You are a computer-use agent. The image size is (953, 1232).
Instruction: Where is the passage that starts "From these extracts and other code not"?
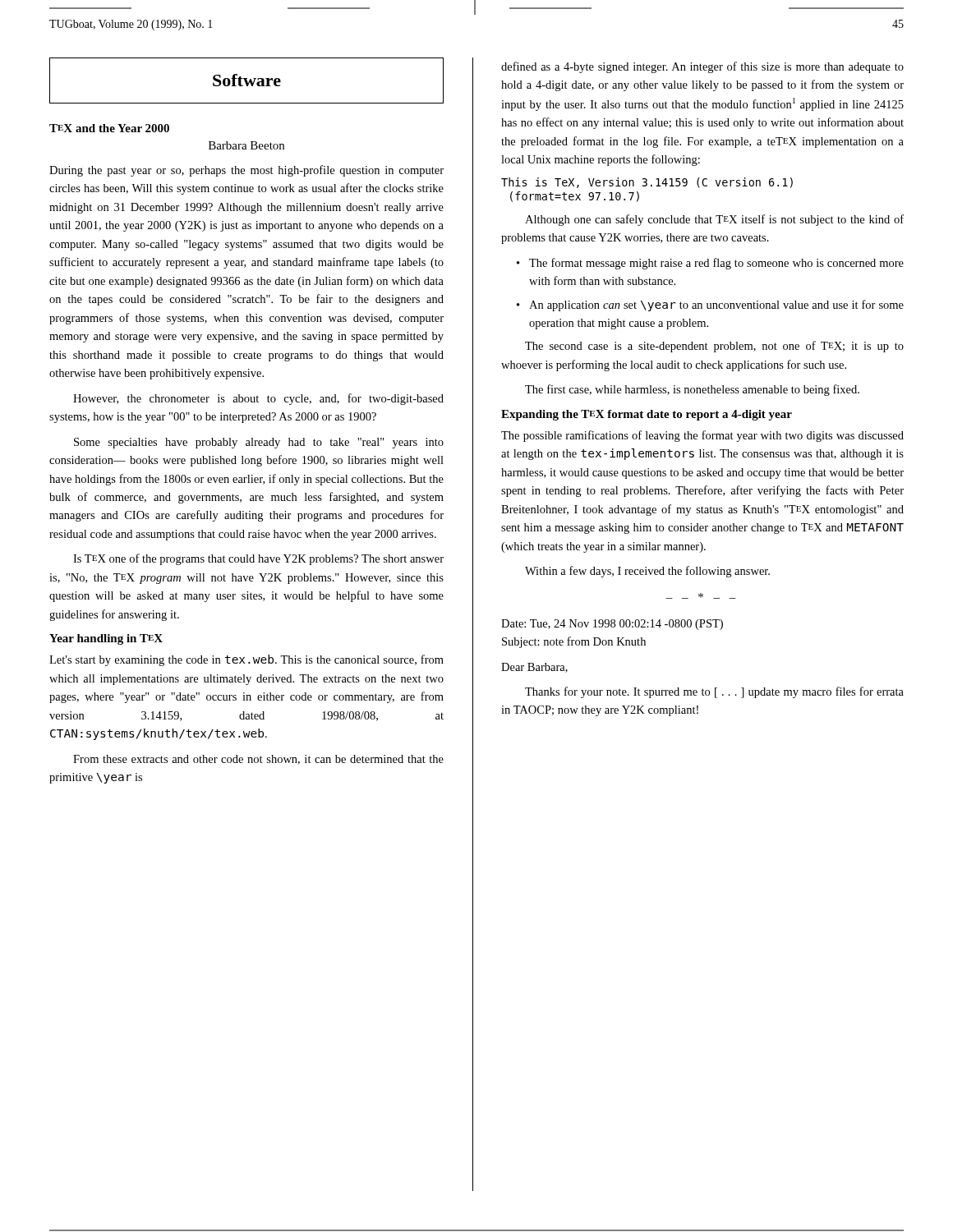pyautogui.click(x=246, y=768)
